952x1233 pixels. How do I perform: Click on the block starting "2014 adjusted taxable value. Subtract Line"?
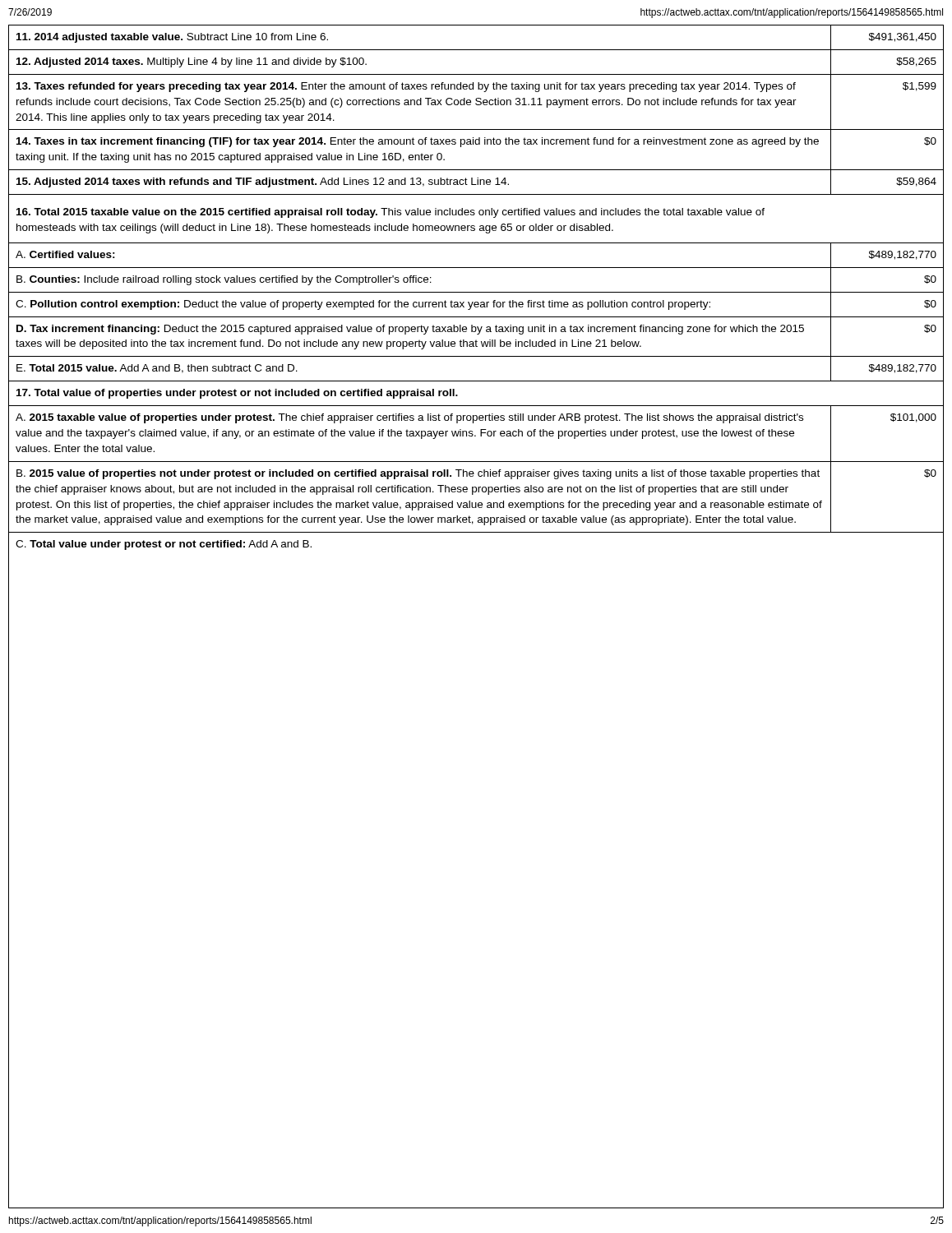click(x=476, y=37)
